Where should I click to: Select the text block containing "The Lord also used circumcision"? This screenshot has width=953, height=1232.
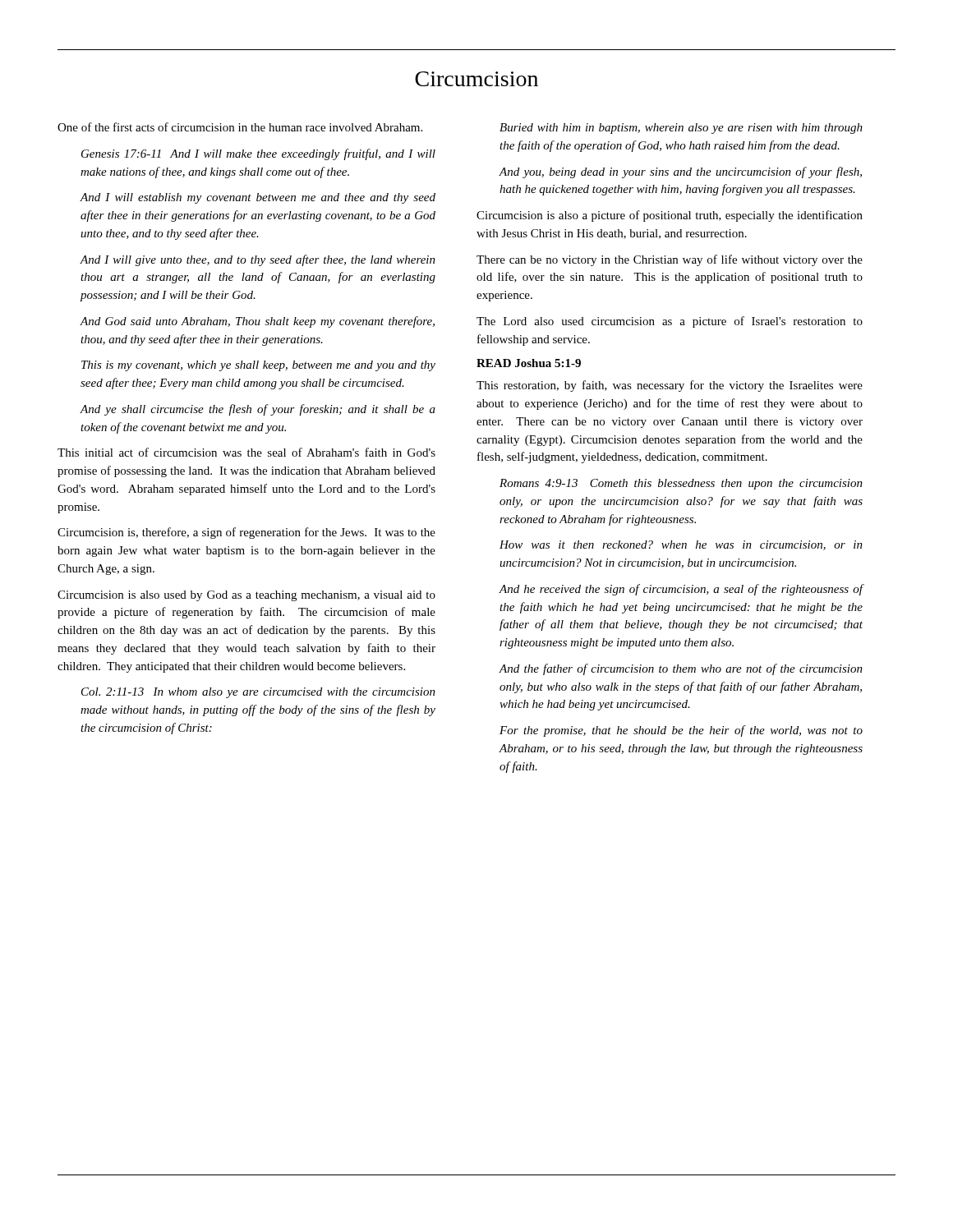point(670,331)
